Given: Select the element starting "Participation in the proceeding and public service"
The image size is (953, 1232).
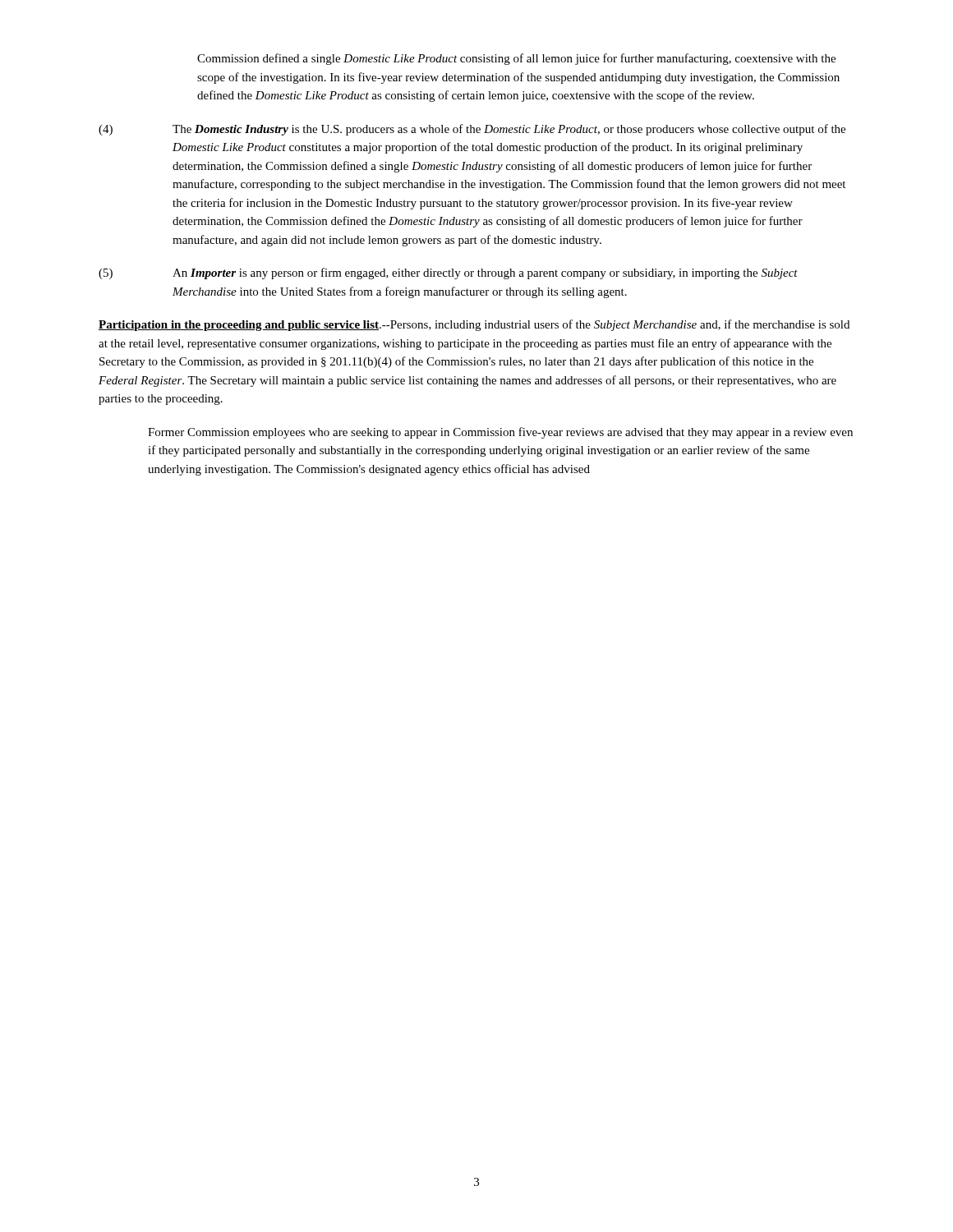Looking at the screenshot, I should click(474, 361).
